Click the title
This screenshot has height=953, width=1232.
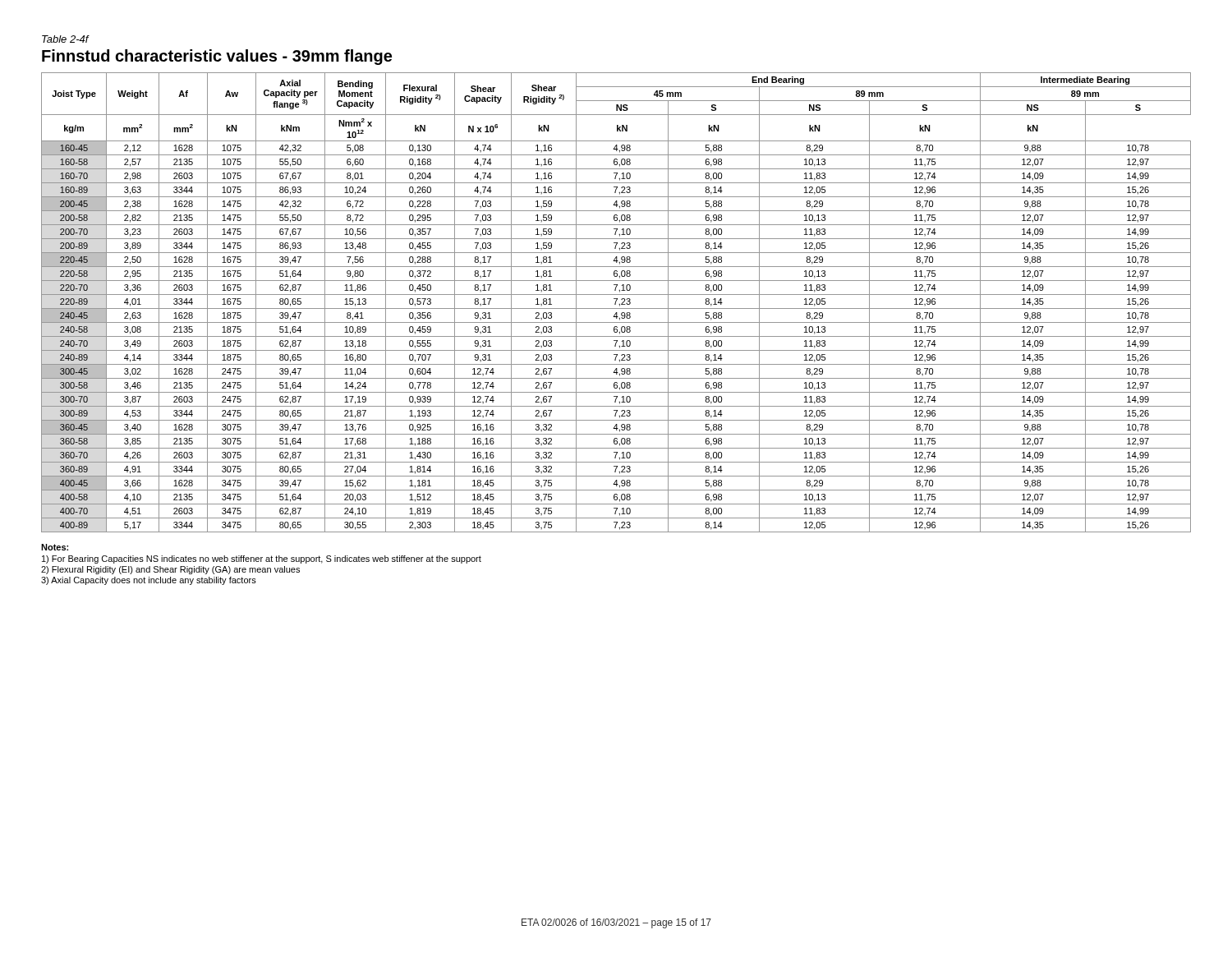click(217, 56)
